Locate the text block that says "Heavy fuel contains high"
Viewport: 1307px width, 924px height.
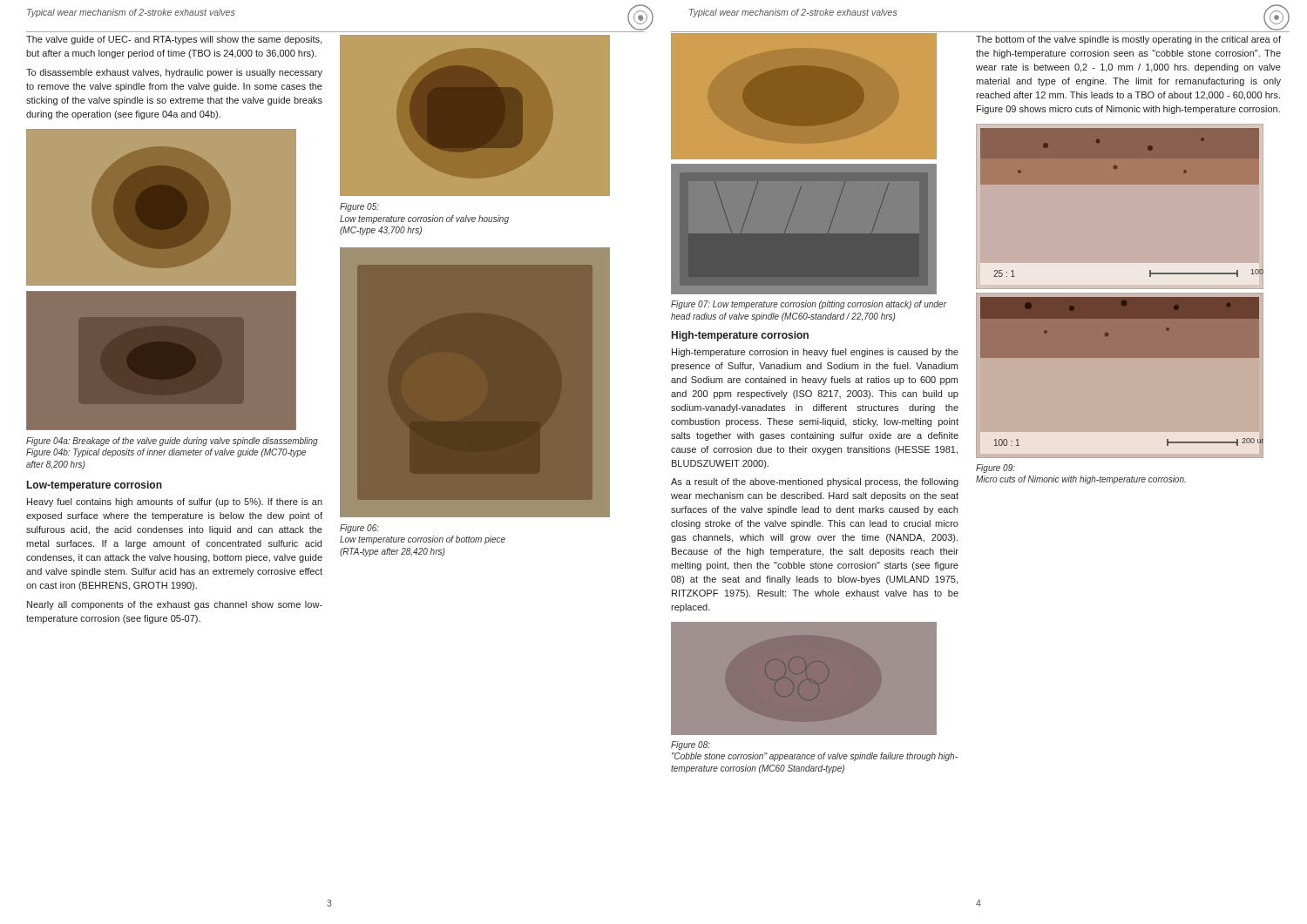(174, 544)
